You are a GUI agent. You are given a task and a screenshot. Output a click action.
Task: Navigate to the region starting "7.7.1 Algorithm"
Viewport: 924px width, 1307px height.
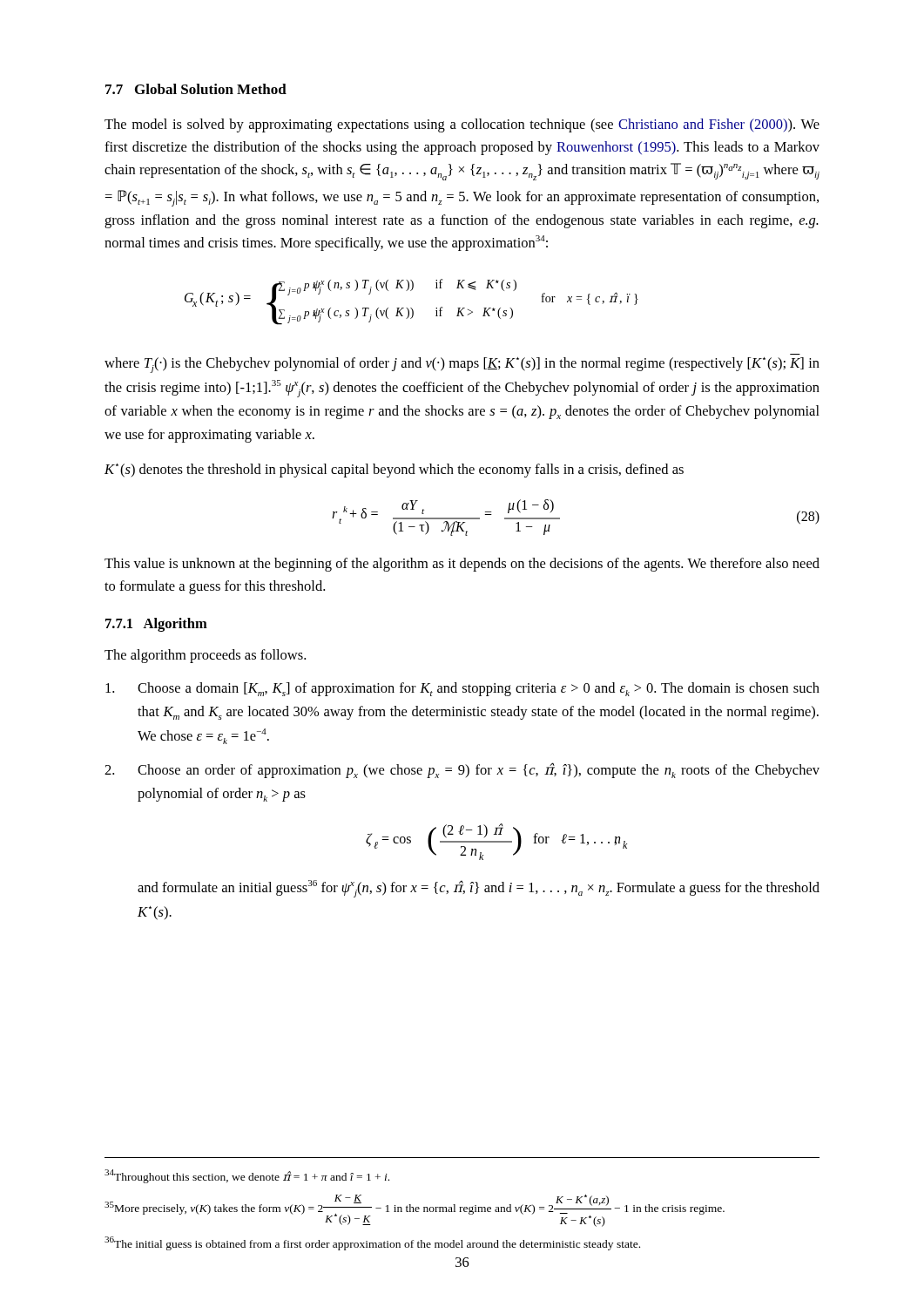tap(156, 625)
